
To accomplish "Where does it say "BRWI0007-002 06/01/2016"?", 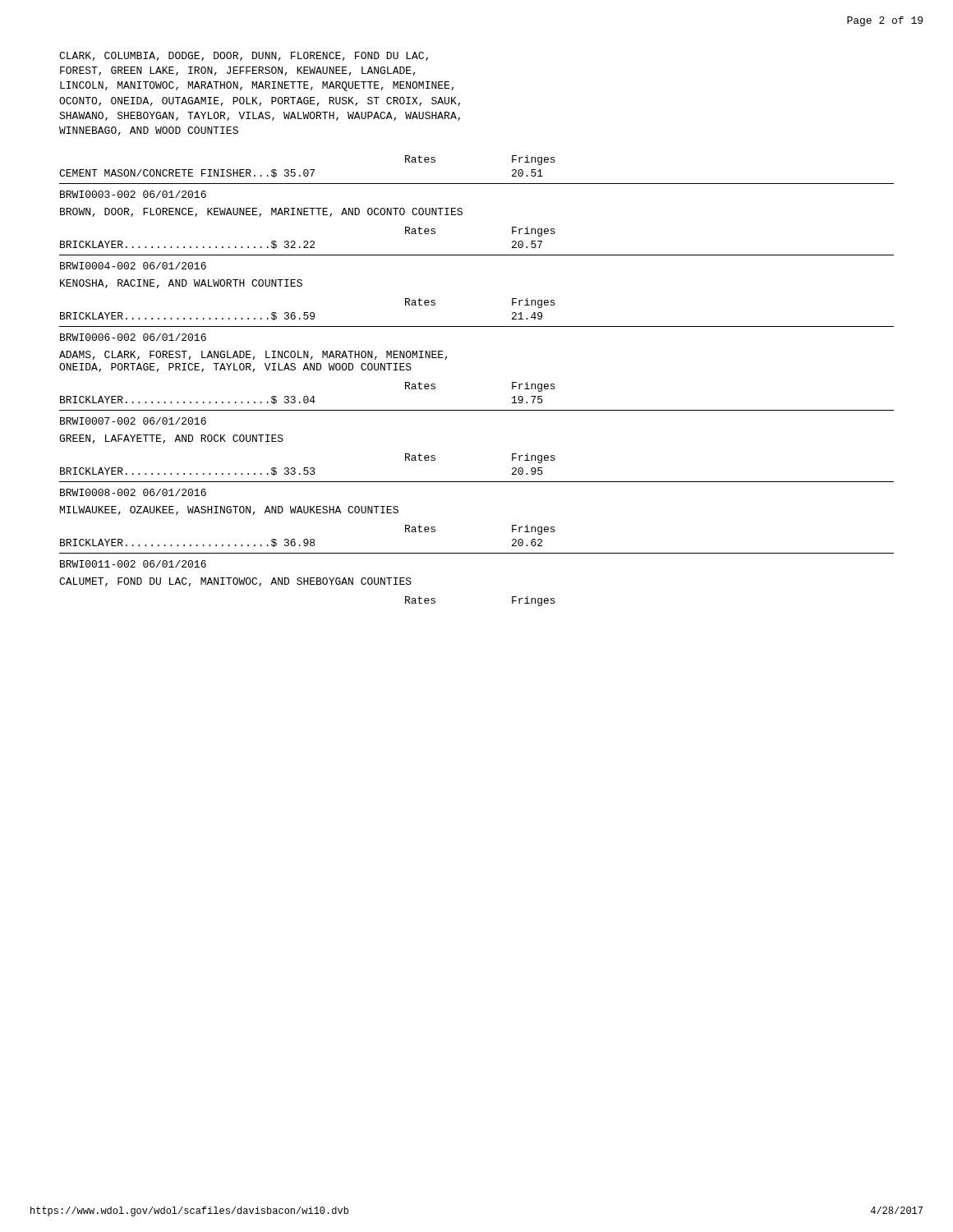I will (133, 422).
